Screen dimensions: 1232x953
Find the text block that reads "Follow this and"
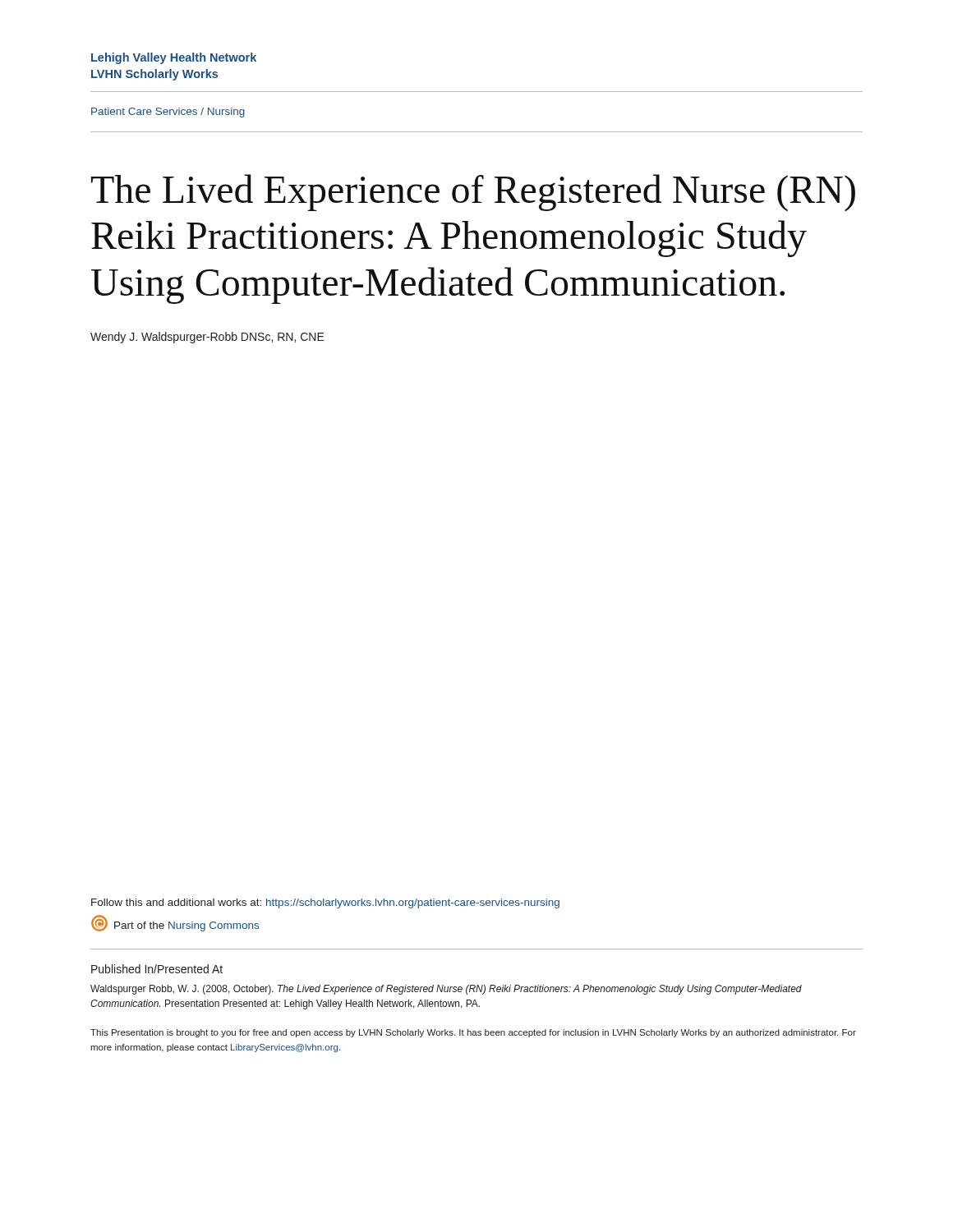[x=476, y=915]
